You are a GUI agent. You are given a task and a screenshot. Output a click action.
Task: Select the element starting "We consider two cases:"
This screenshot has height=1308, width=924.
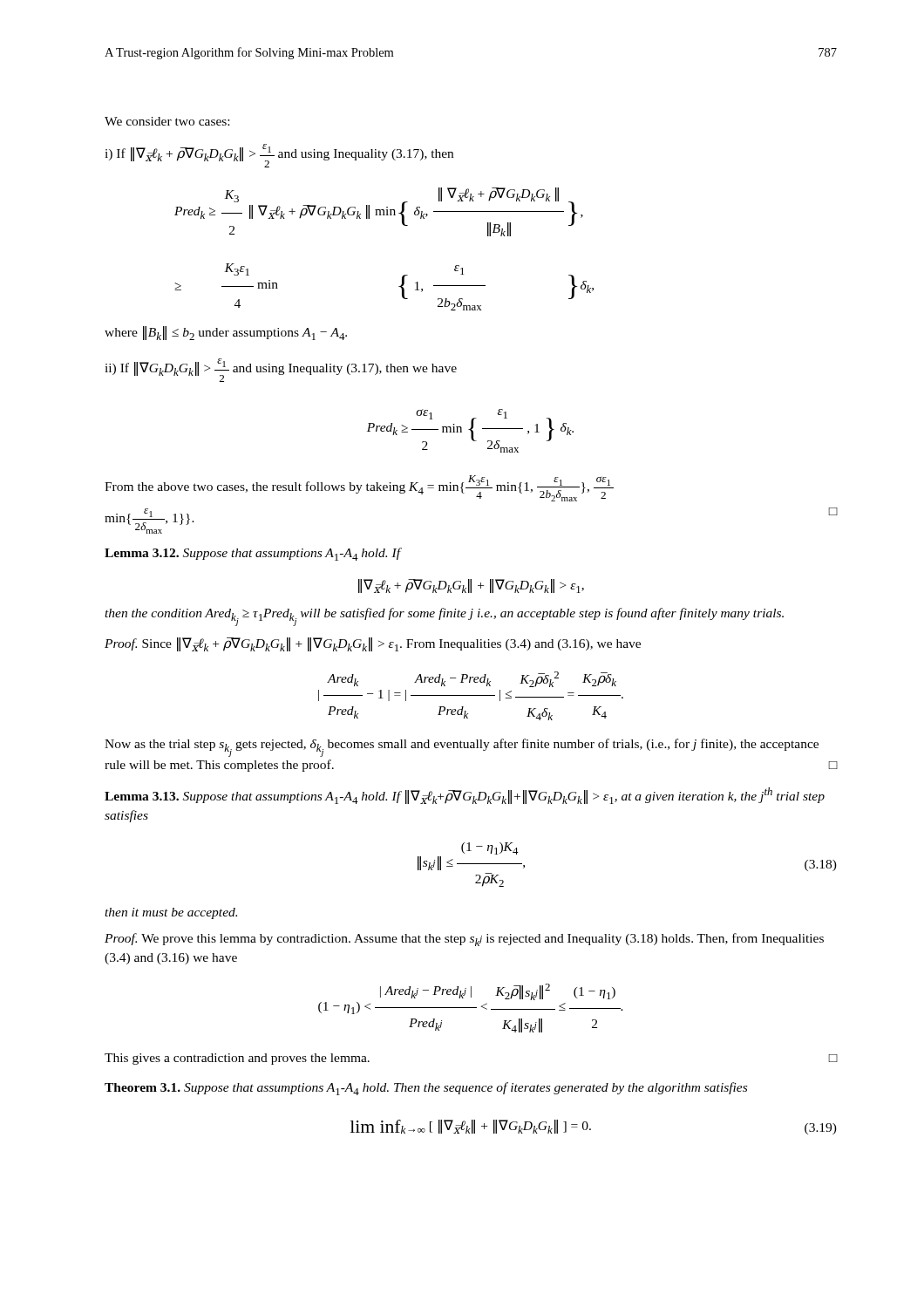pos(168,121)
